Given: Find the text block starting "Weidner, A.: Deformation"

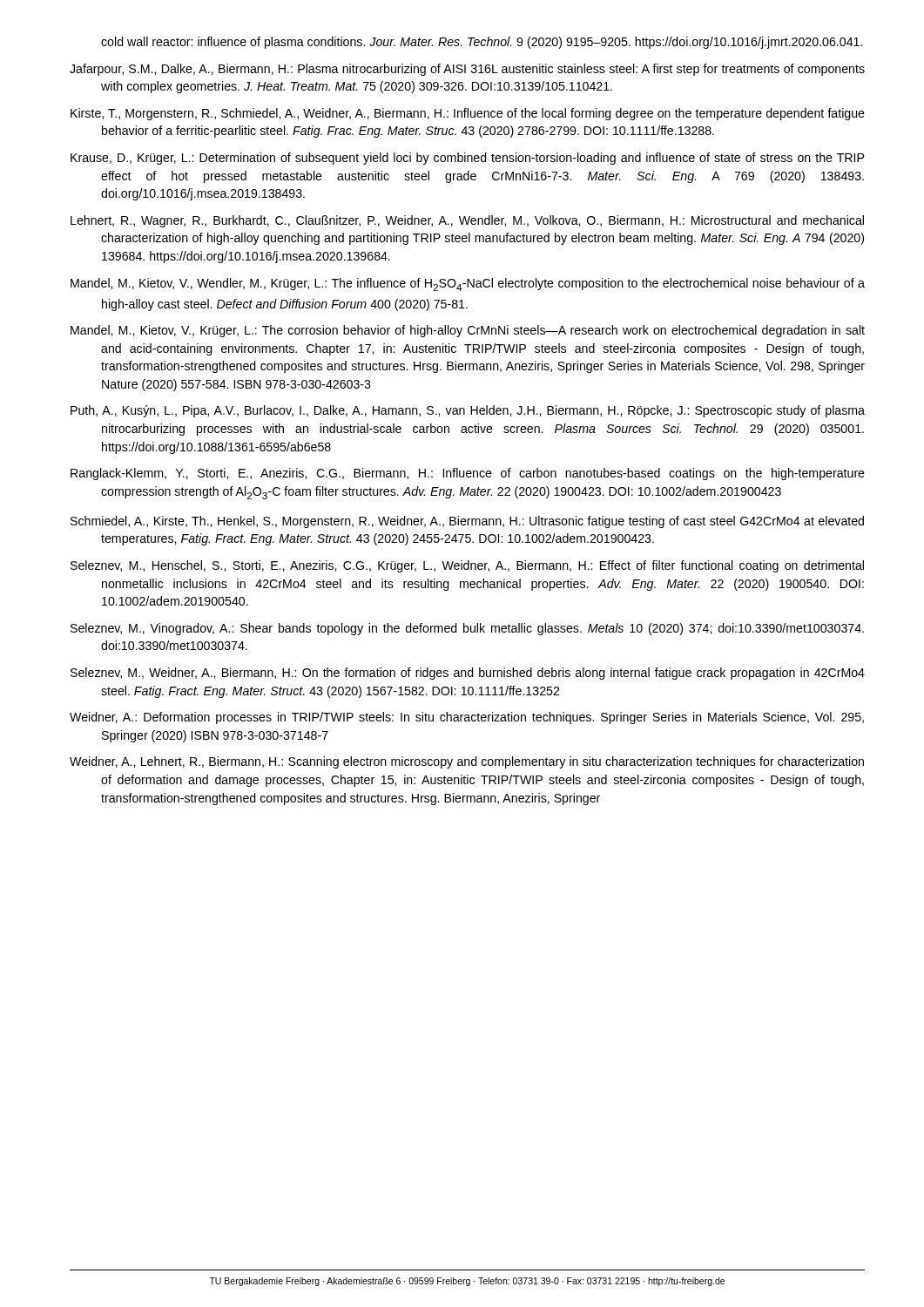Looking at the screenshot, I should pyautogui.click(x=467, y=726).
